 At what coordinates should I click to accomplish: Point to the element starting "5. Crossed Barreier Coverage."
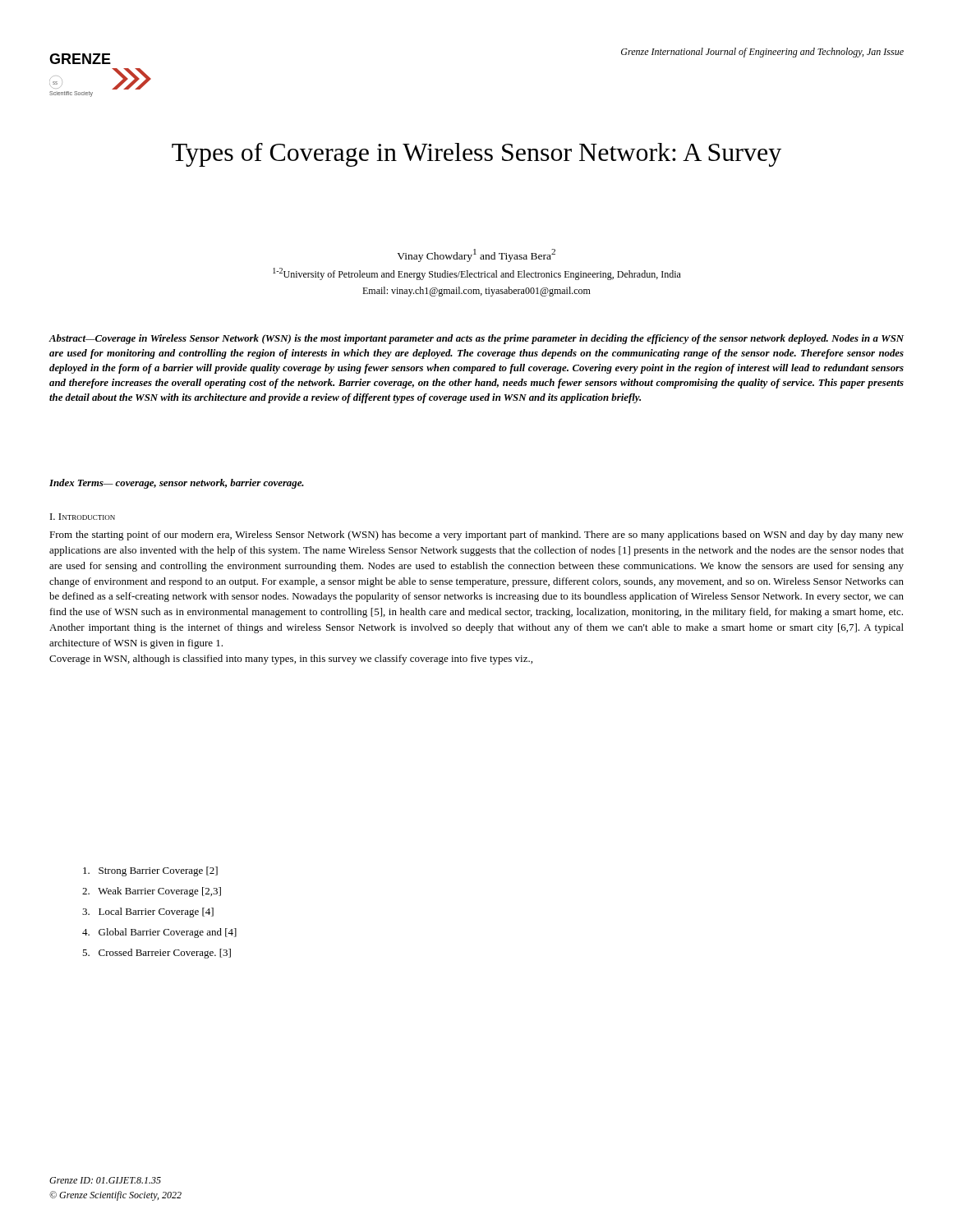(x=157, y=952)
